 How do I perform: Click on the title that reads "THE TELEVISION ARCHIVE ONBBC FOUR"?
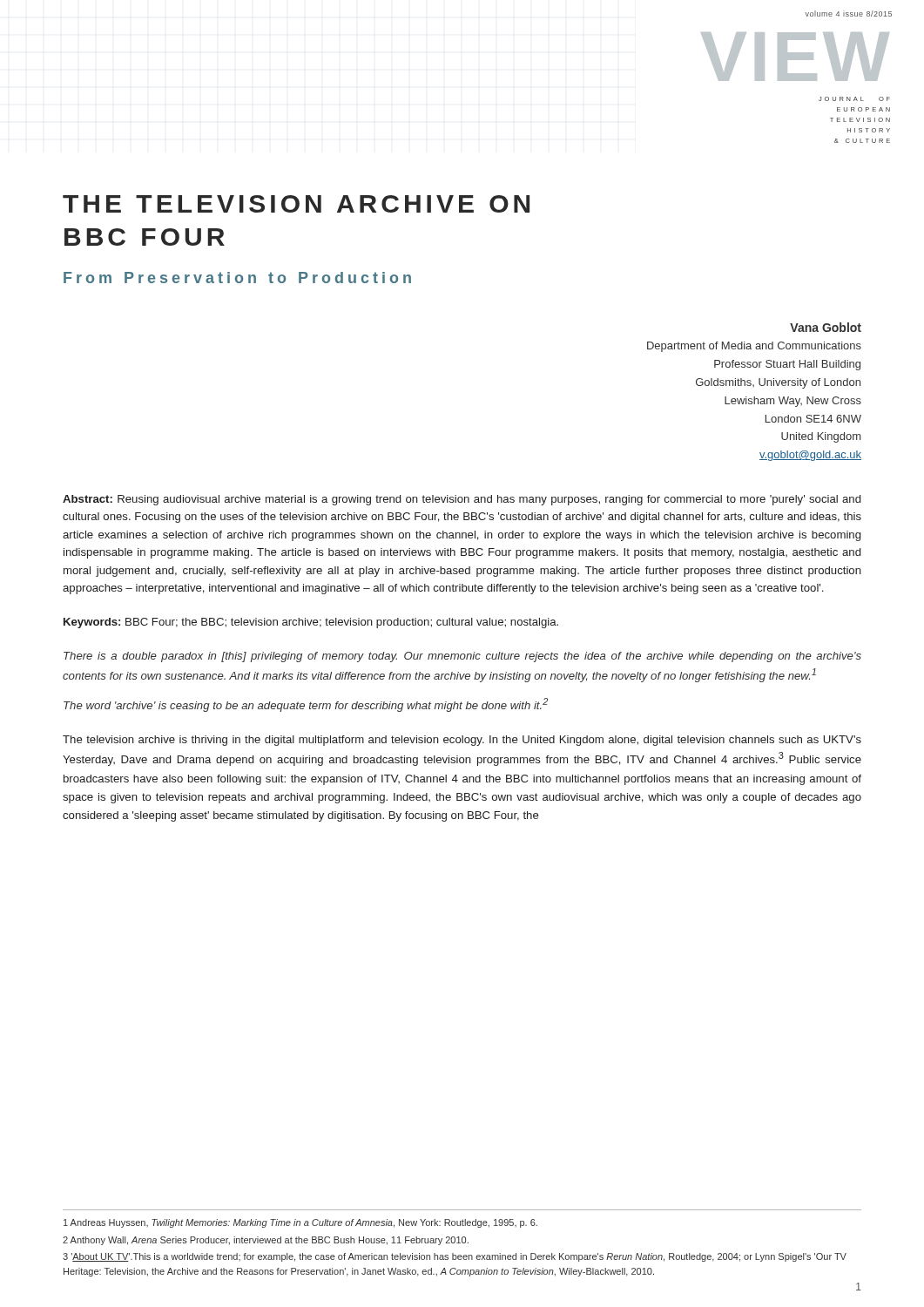coord(462,220)
